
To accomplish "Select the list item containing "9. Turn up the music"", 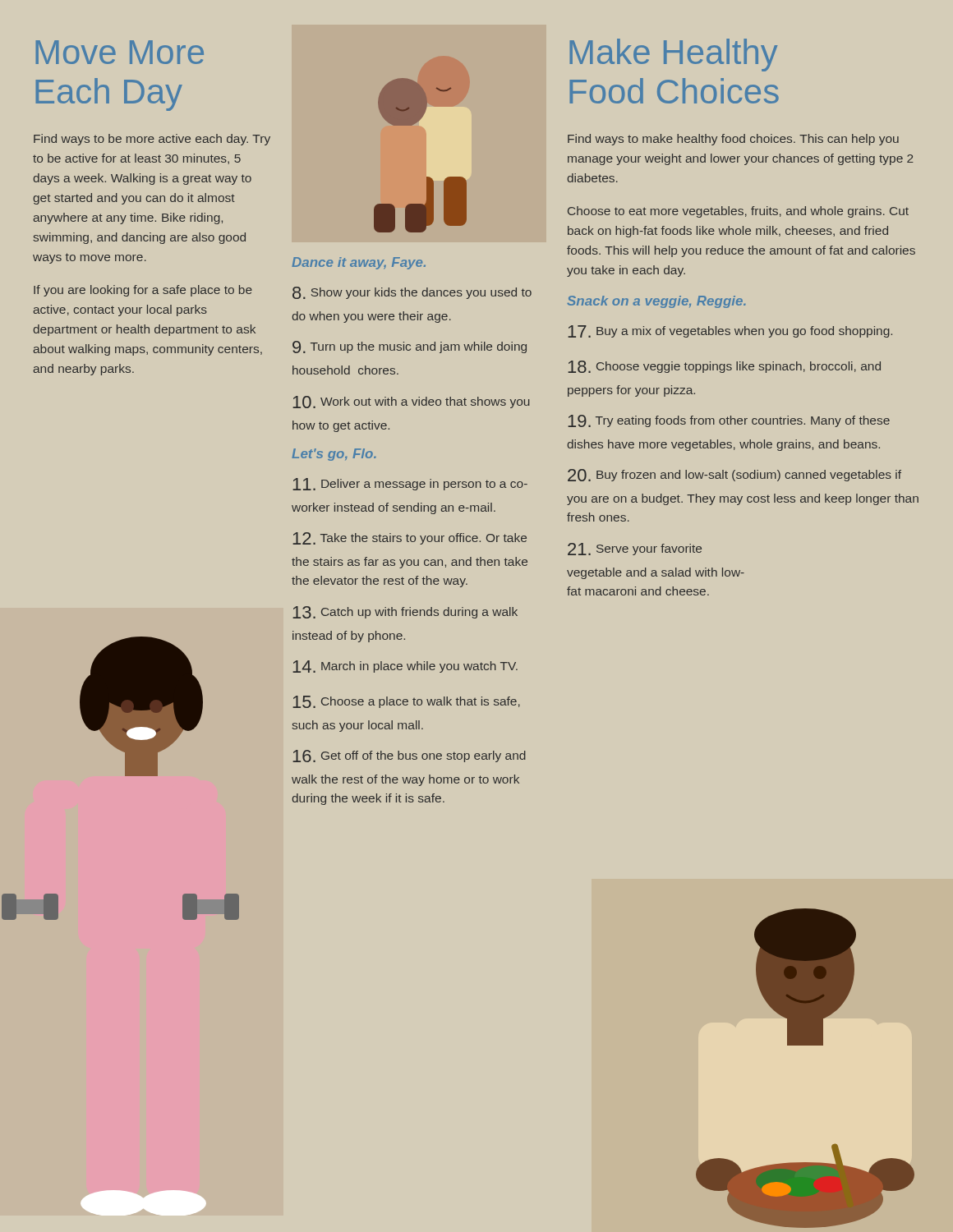I will 410,357.
